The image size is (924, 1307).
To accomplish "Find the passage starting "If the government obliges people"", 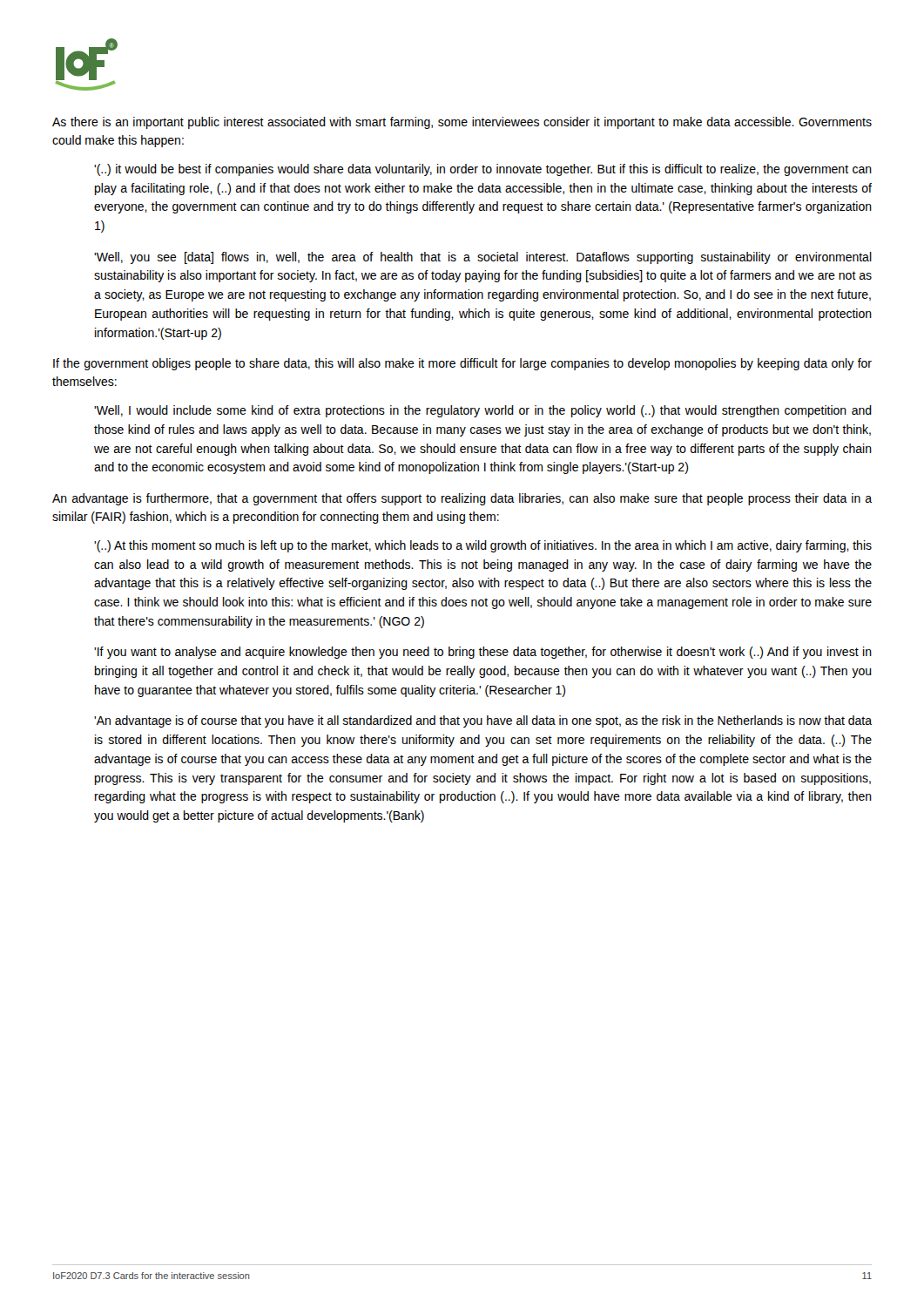I will tap(462, 373).
